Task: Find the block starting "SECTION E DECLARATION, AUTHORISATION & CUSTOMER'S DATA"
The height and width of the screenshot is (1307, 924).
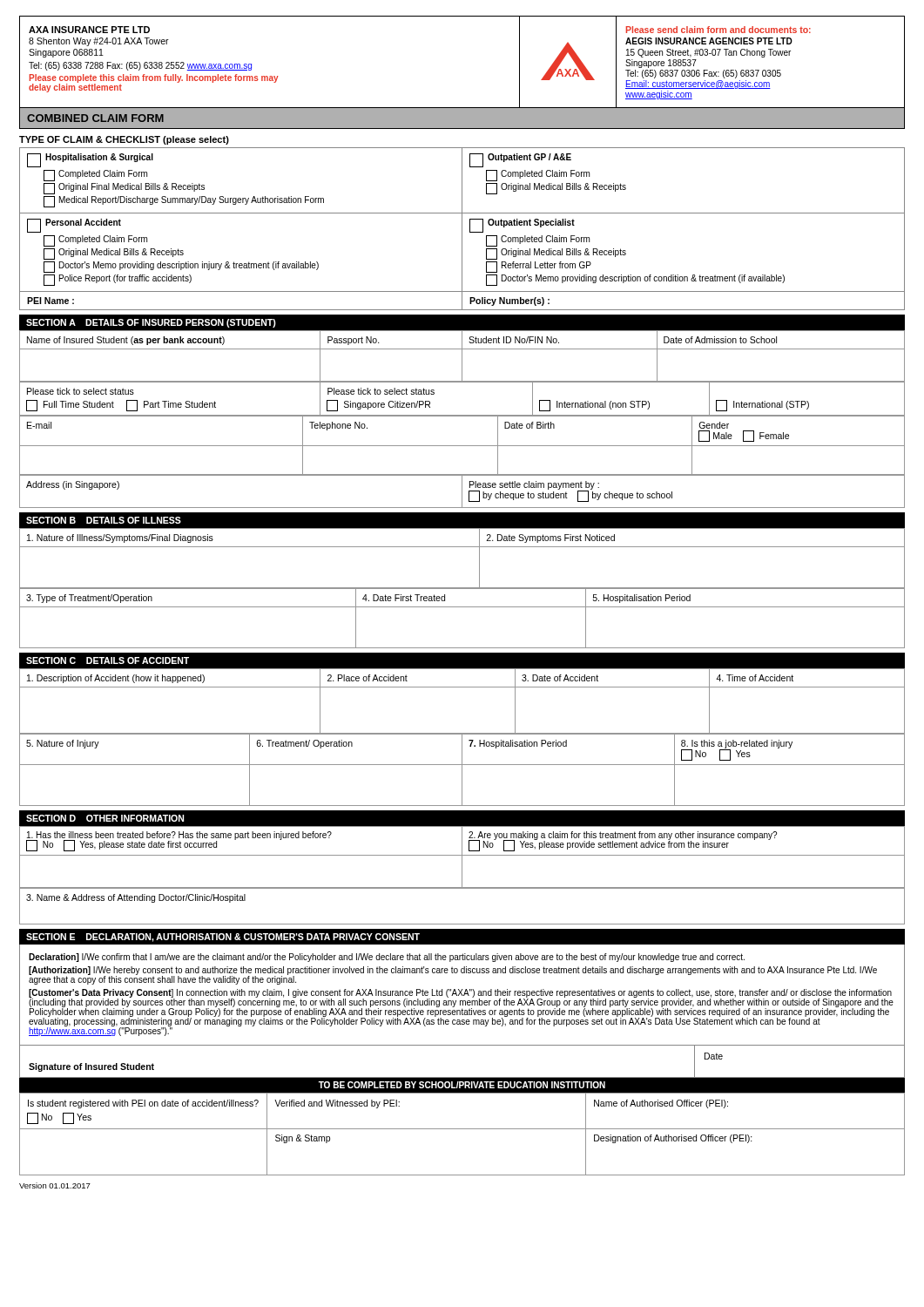Action: click(223, 937)
